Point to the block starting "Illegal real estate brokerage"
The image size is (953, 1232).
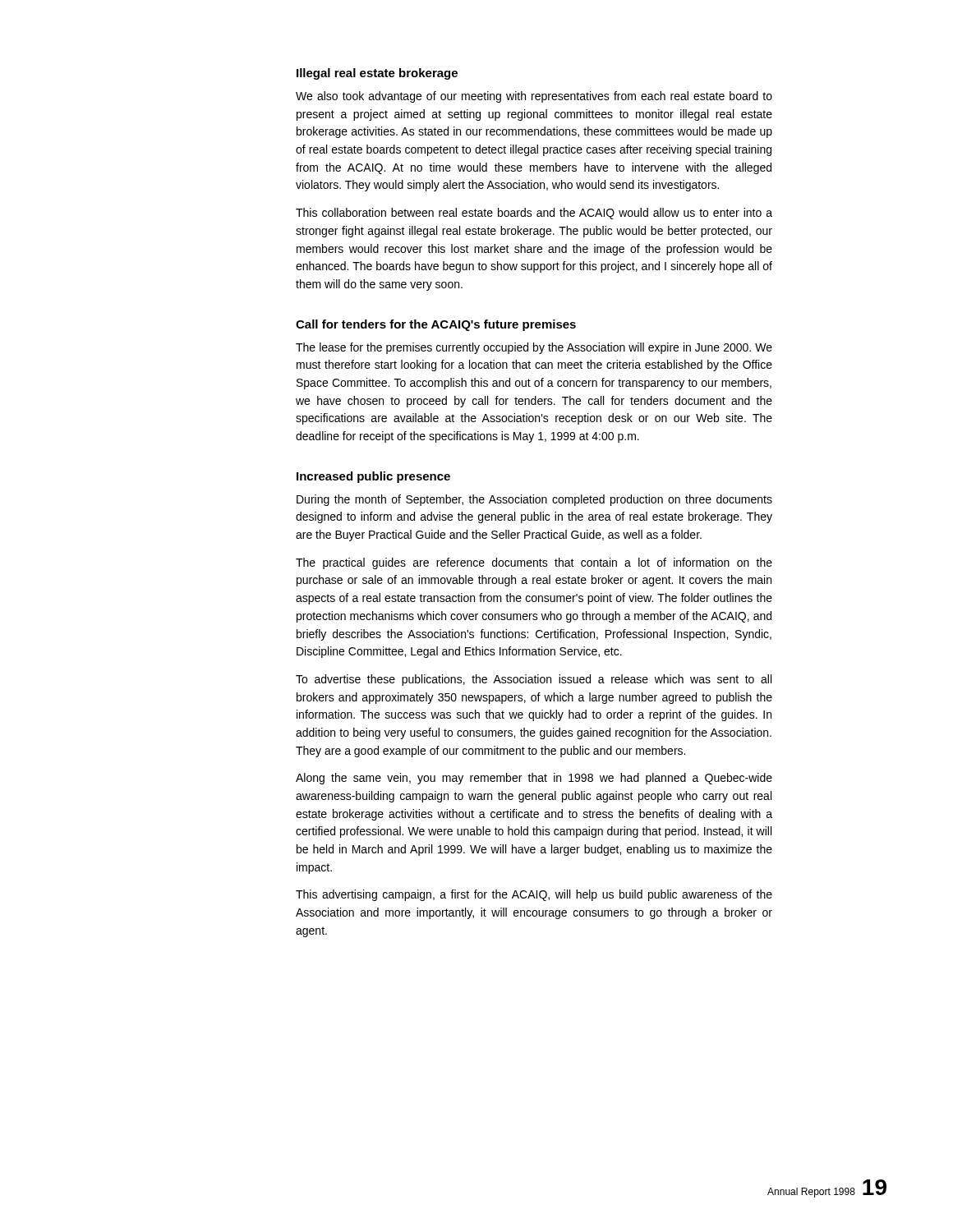tap(377, 73)
